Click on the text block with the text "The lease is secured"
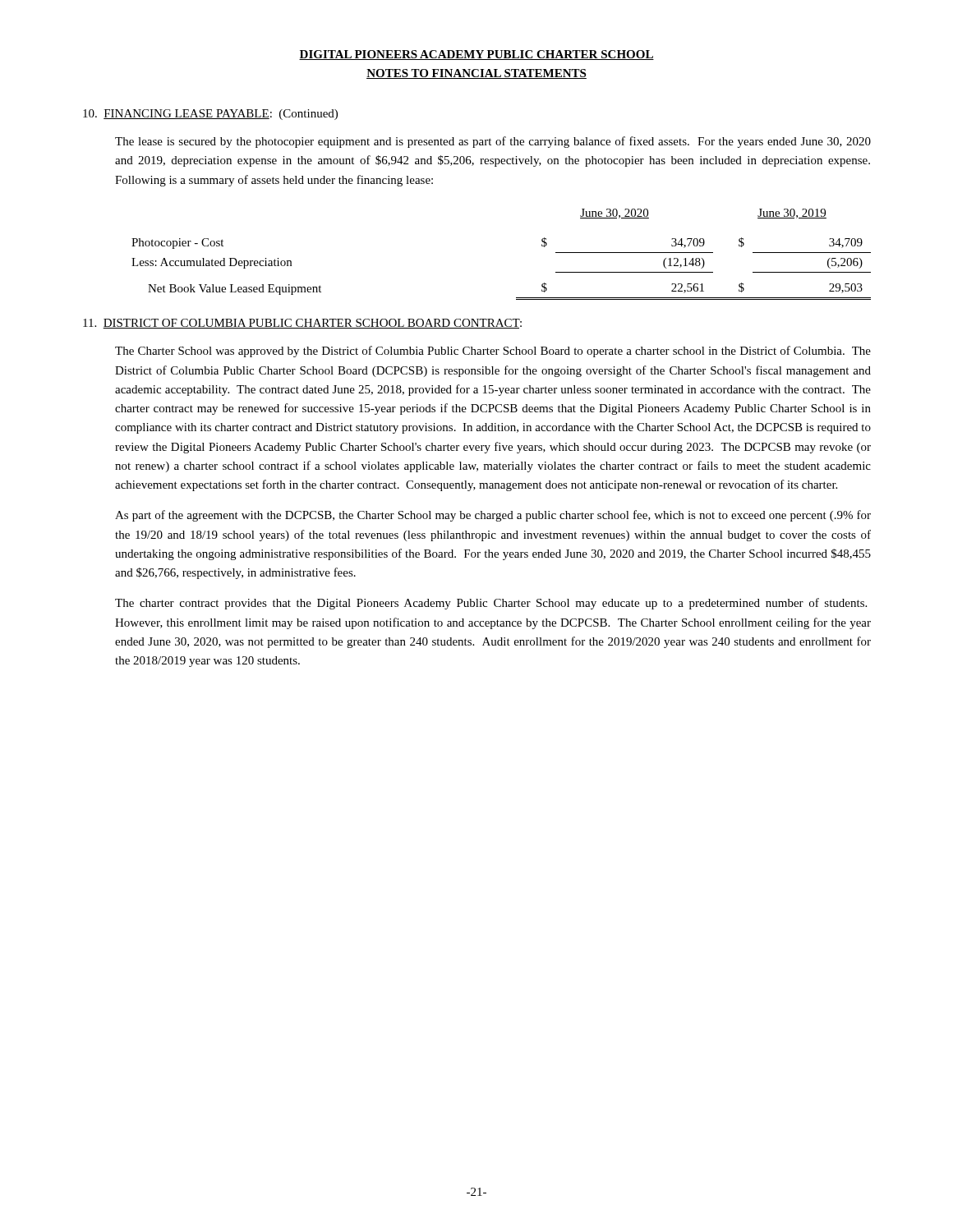 (x=493, y=160)
